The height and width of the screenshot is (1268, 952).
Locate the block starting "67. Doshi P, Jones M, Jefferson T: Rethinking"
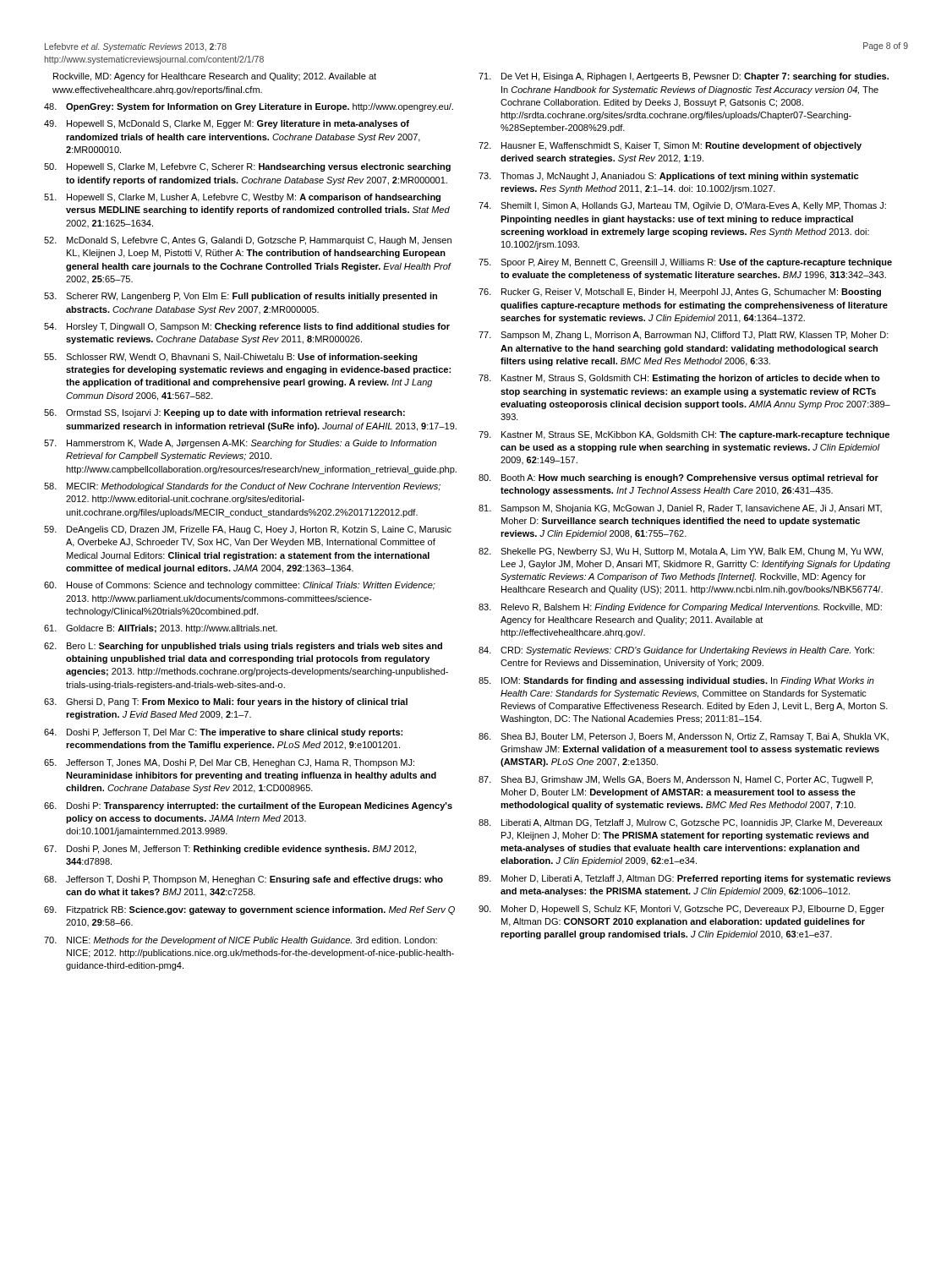251,856
